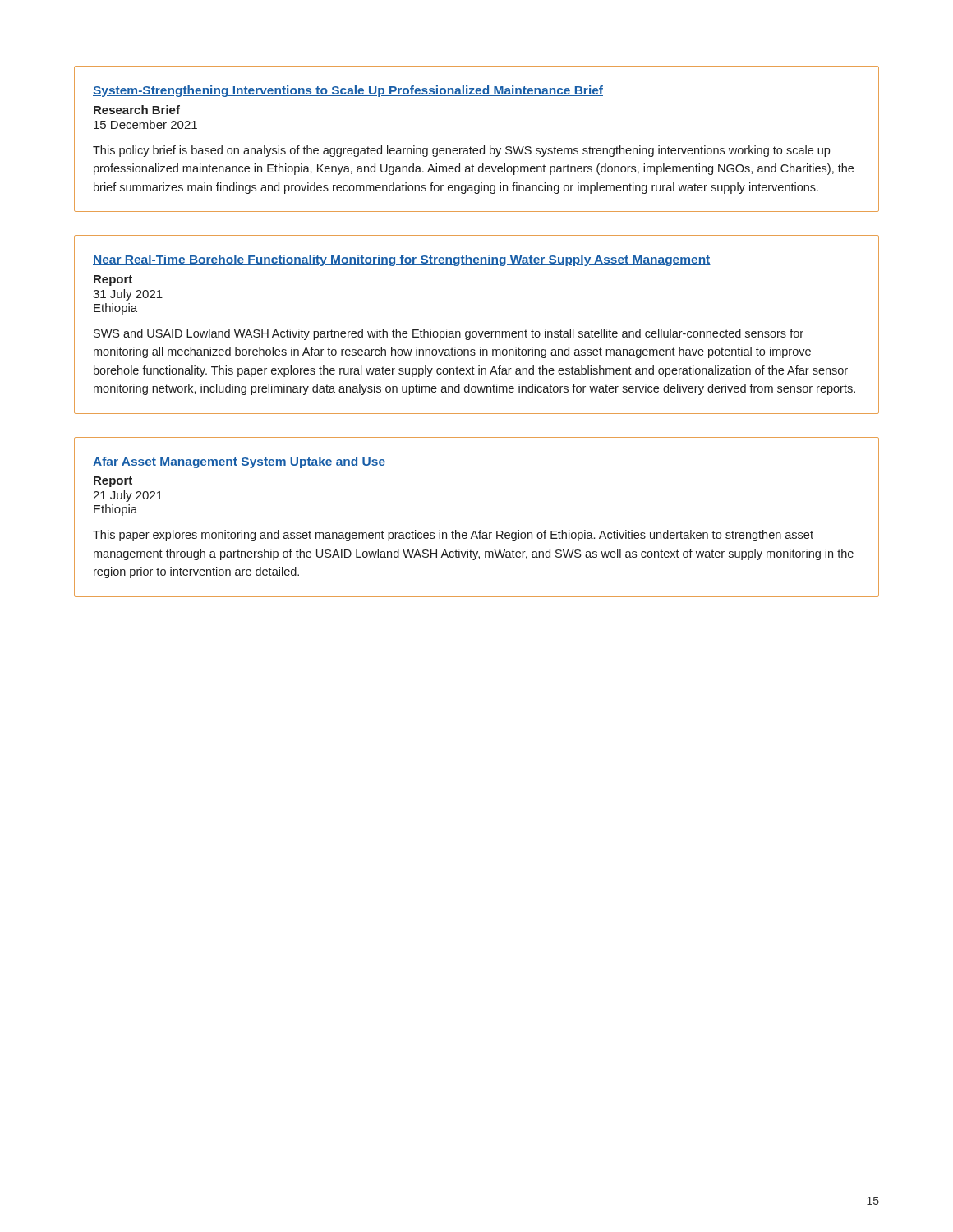Locate the passage starting "Report 21 July 2021Ethiopia"
Image resolution: width=953 pixels, height=1232 pixels.
113,482
